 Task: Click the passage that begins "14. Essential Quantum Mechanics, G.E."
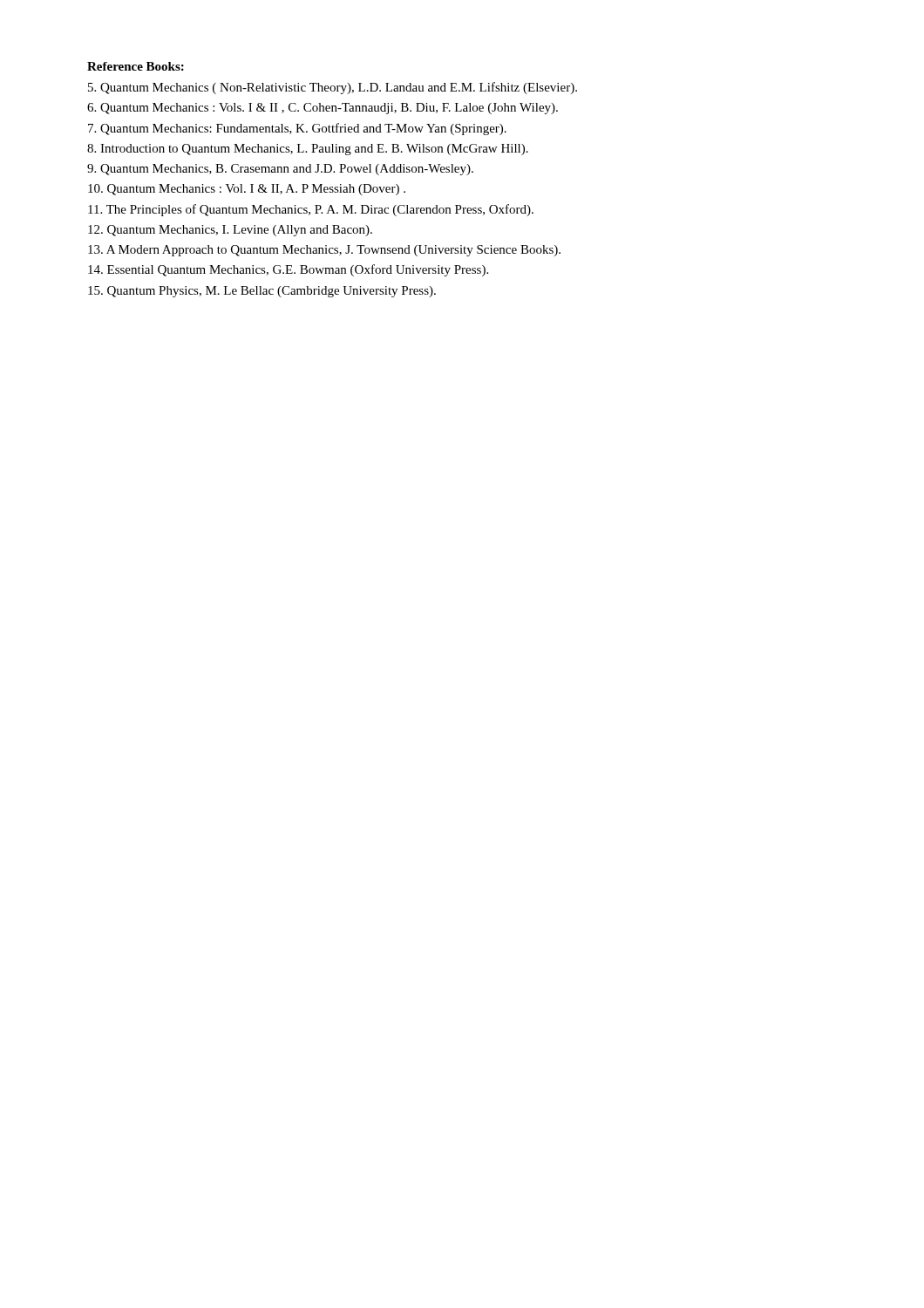pos(288,270)
